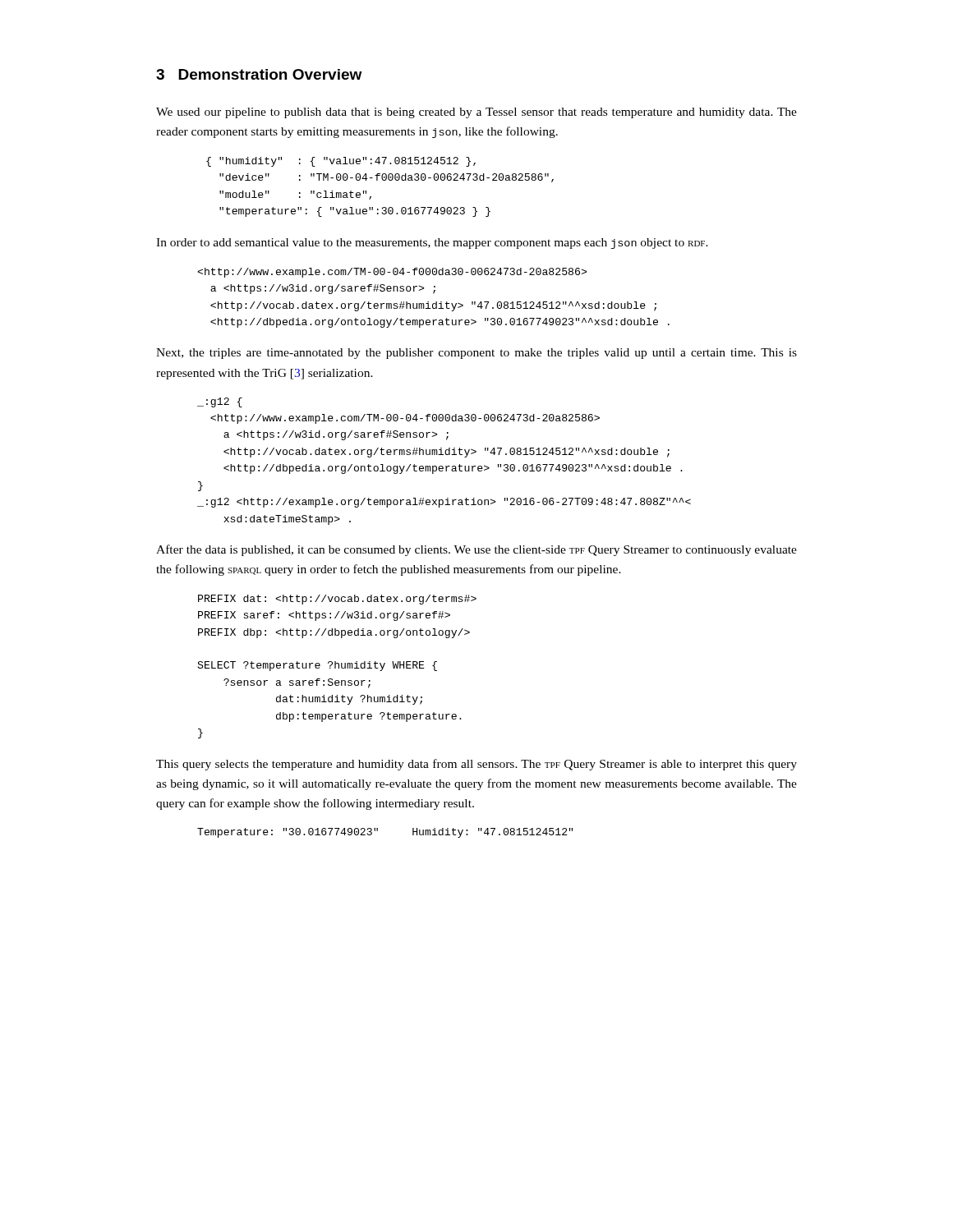Click on the text starting "Next, the triples are time-annotated by the"
The height and width of the screenshot is (1232, 953).
[x=476, y=362]
